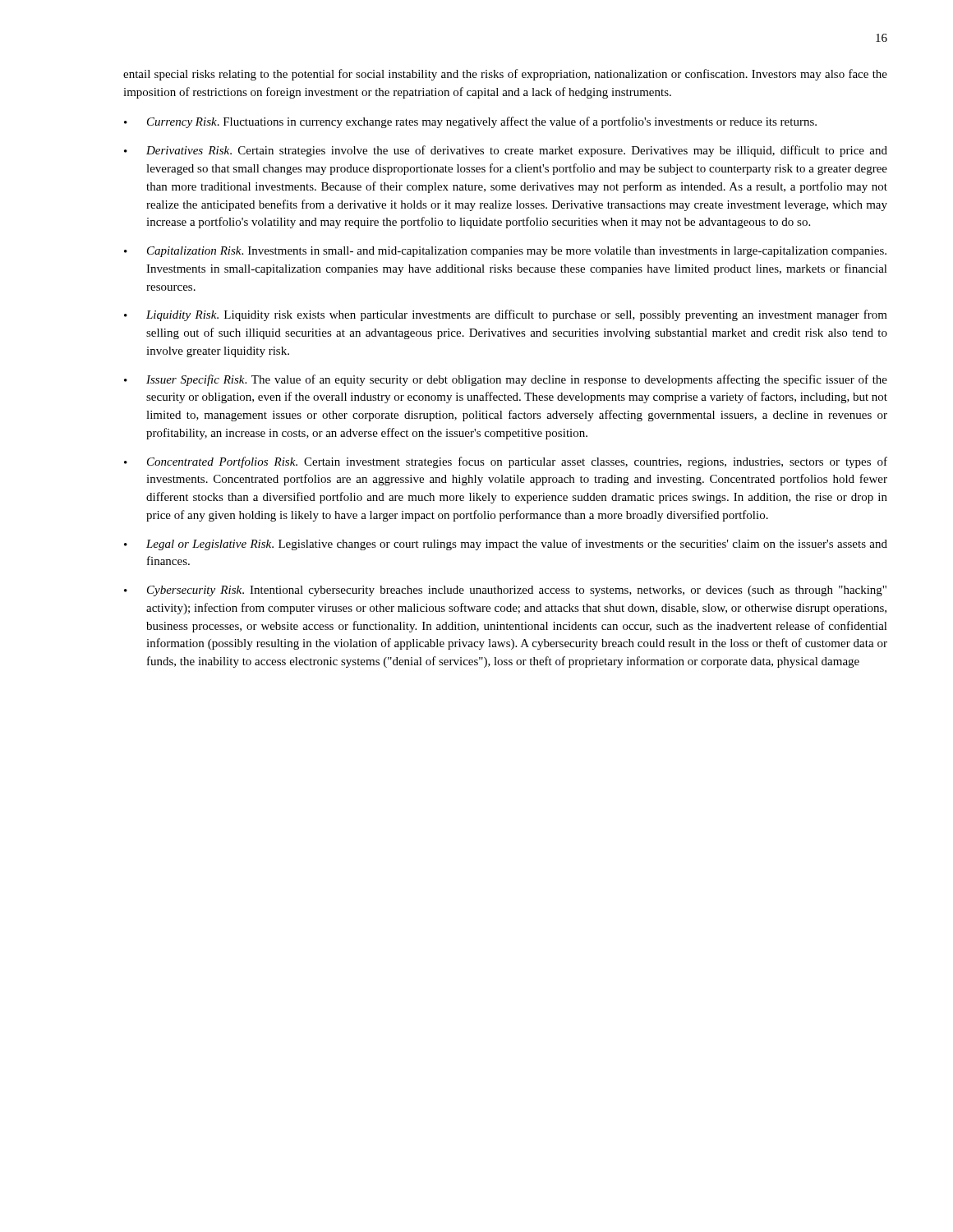Find the block on this page that starts "• Cybersecurity Risk. Intentional"
953x1232 pixels.
coord(505,626)
